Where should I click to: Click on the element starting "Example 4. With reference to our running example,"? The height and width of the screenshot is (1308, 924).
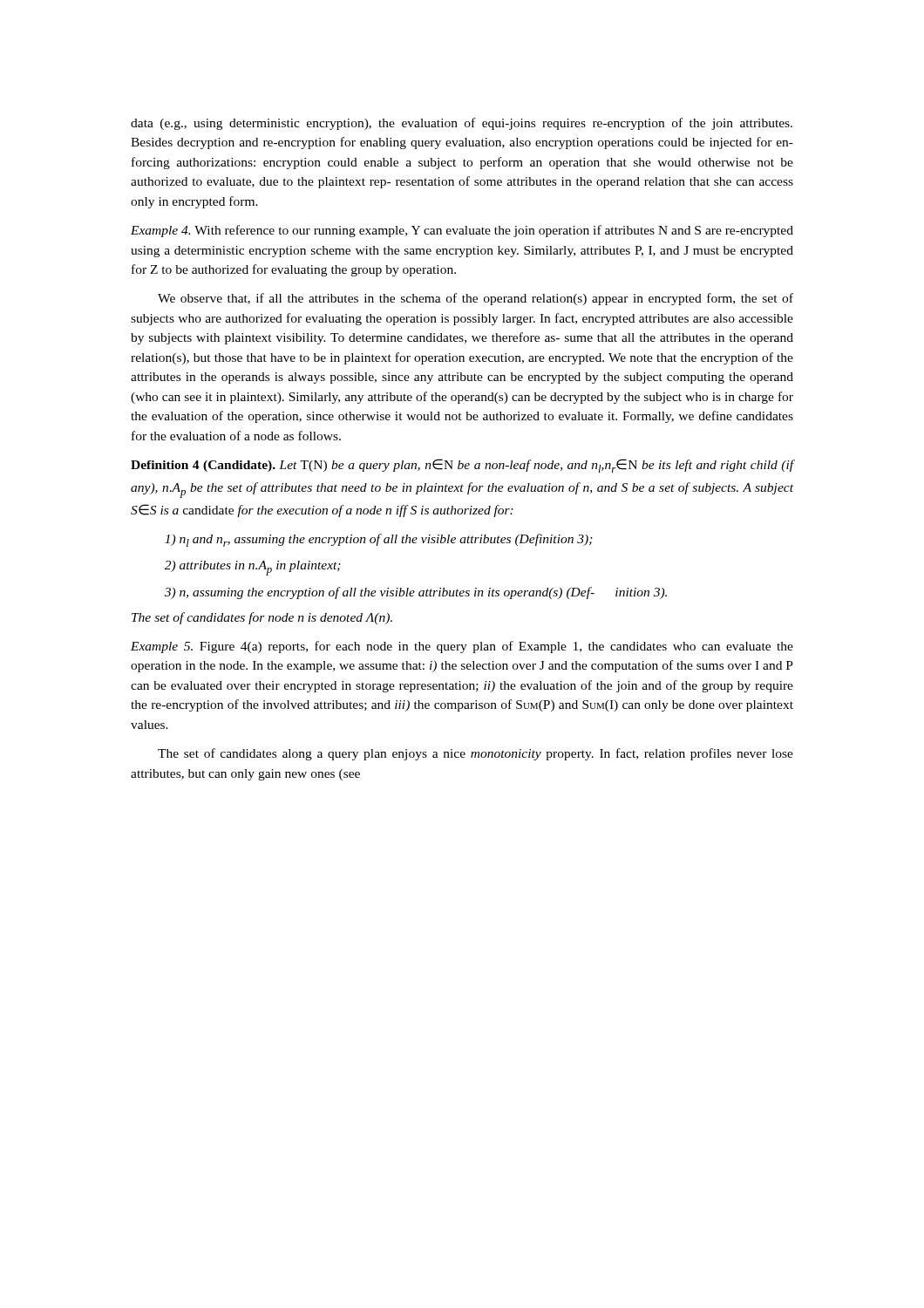(462, 250)
